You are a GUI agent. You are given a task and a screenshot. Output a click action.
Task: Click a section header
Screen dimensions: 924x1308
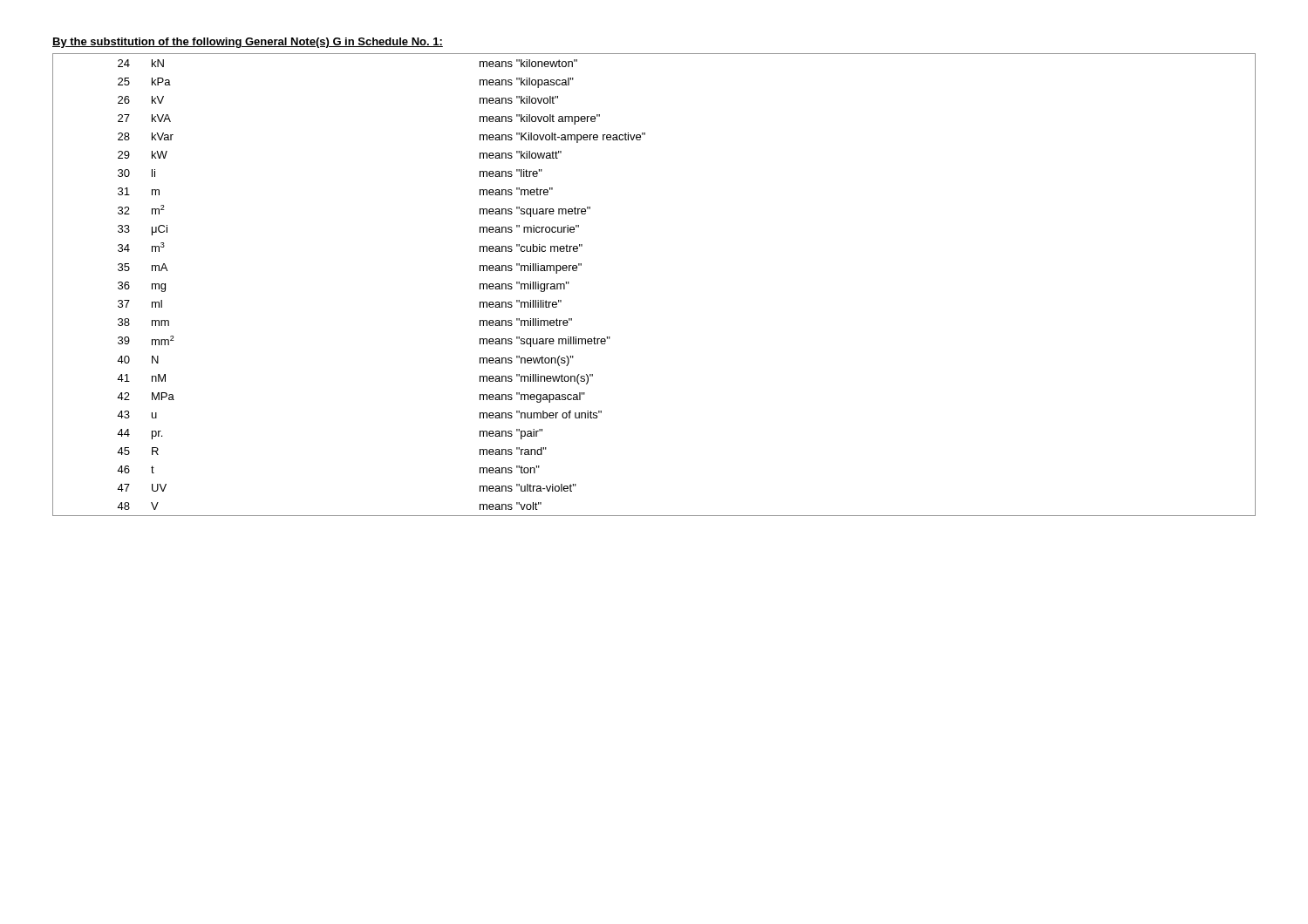(x=248, y=41)
